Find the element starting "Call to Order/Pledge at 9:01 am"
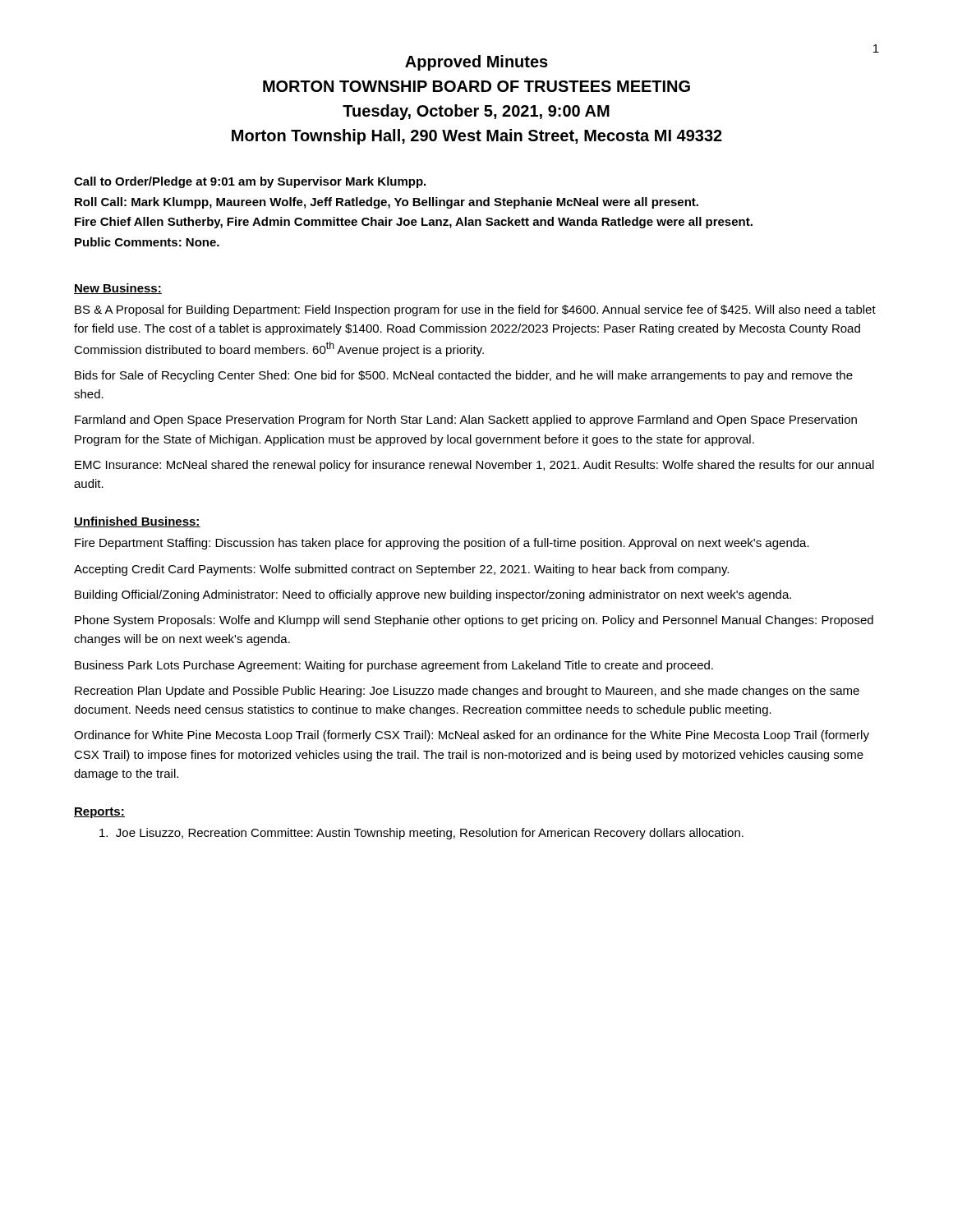Image resolution: width=953 pixels, height=1232 pixels. click(x=476, y=212)
